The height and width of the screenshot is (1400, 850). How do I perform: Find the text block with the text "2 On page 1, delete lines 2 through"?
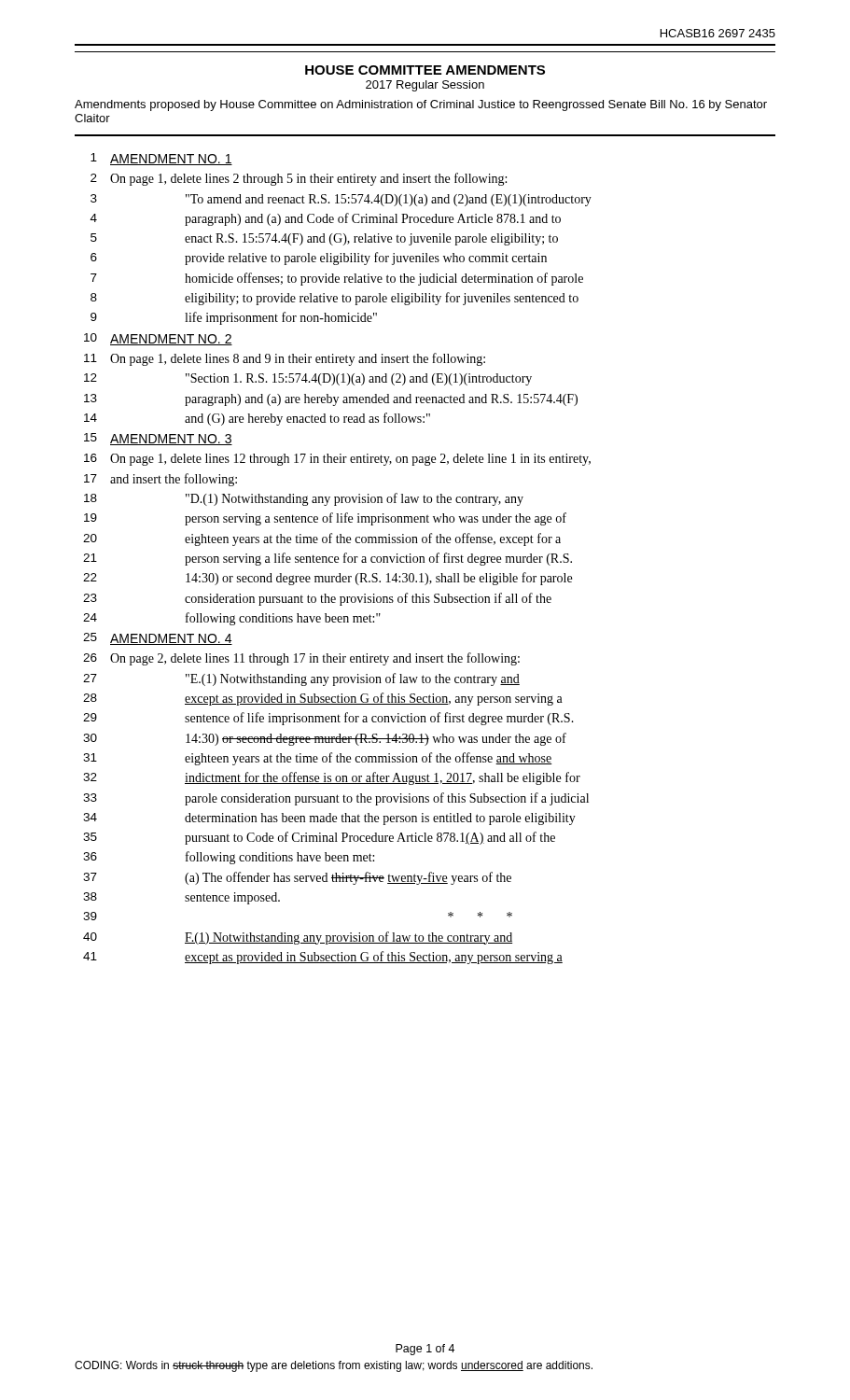pyautogui.click(x=425, y=180)
